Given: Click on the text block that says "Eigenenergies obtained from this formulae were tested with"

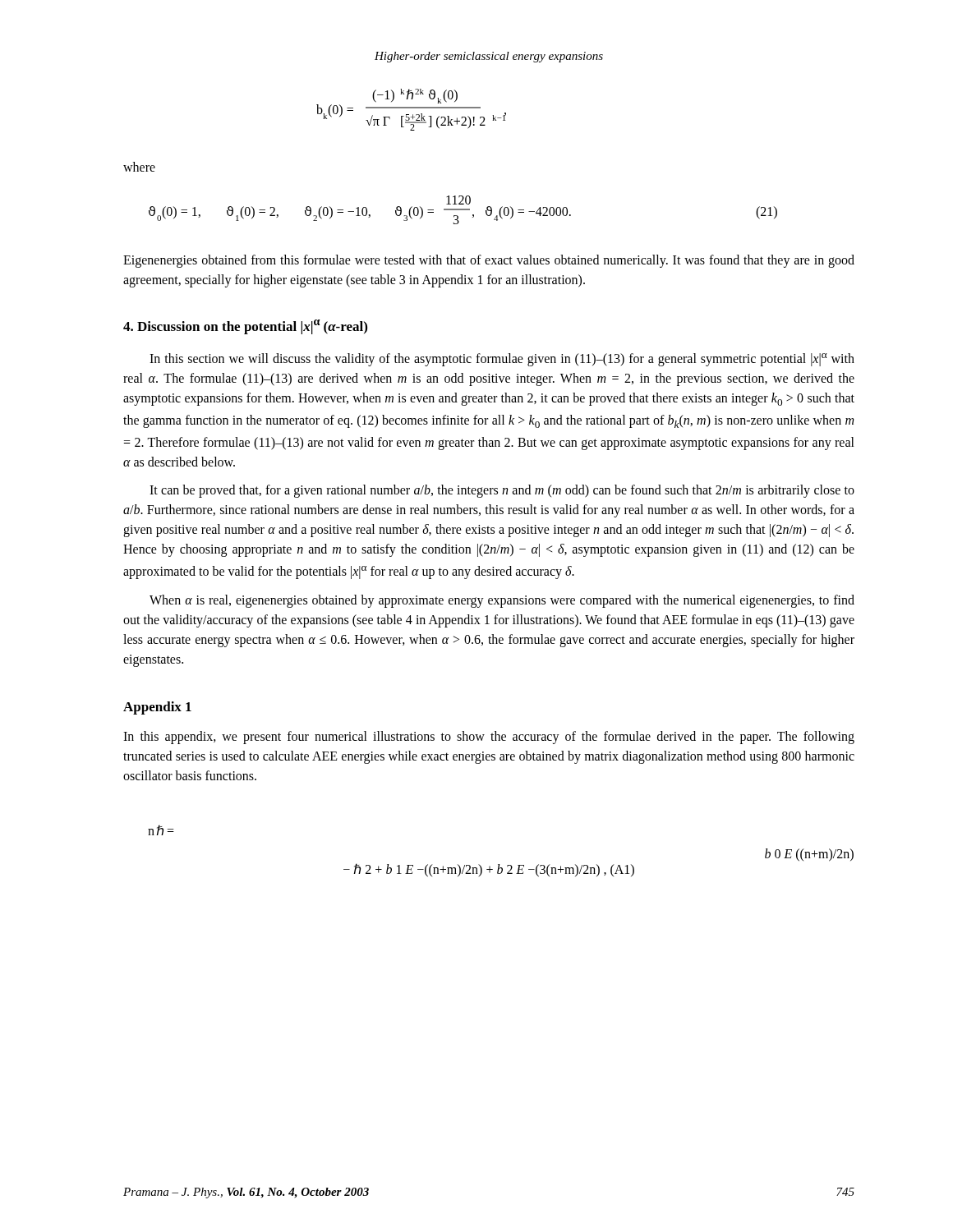Looking at the screenshot, I should 489,270.
